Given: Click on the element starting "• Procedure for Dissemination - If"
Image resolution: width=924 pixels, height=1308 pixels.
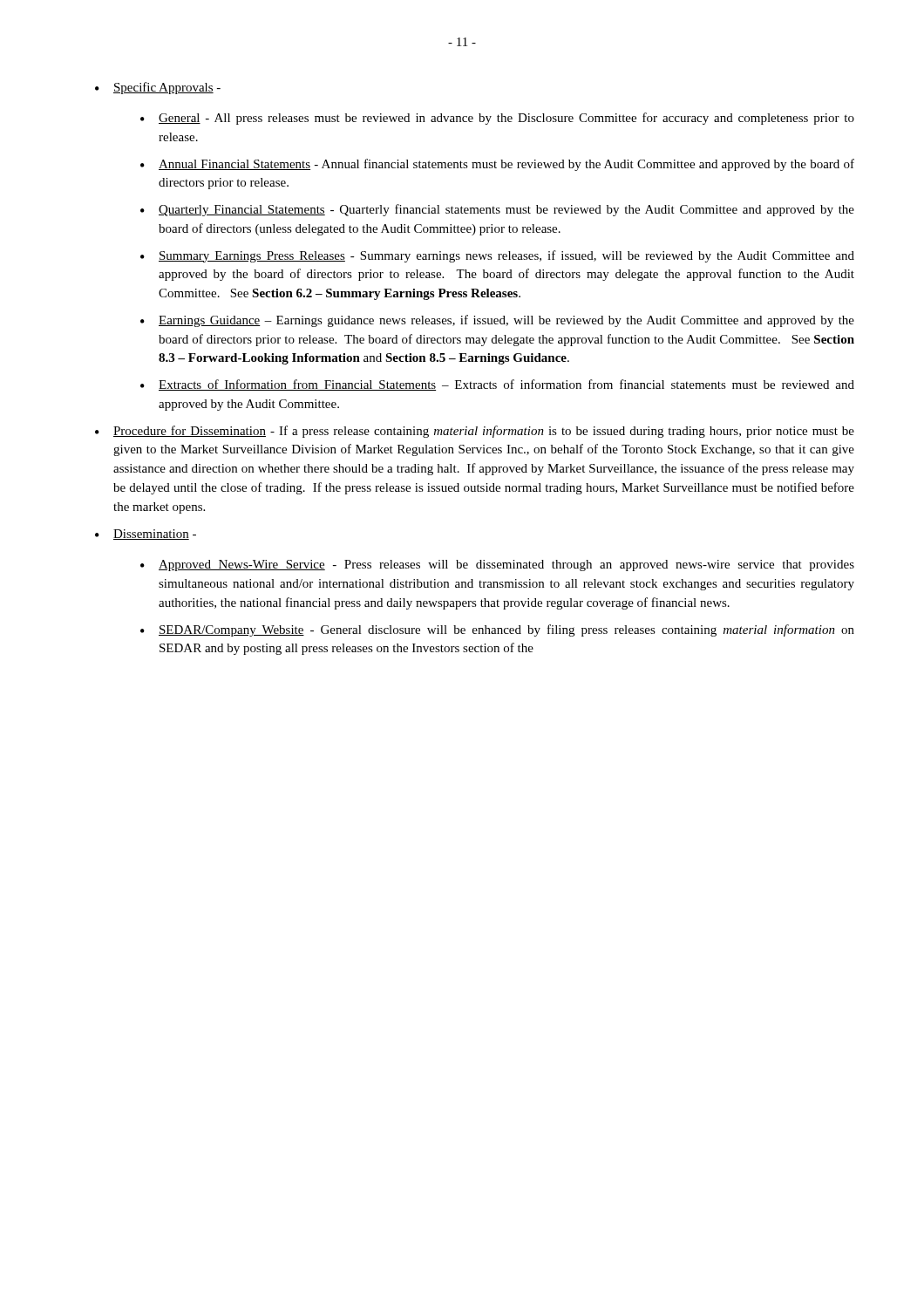Looking at the screenshot, I should [x=474, y=469].
